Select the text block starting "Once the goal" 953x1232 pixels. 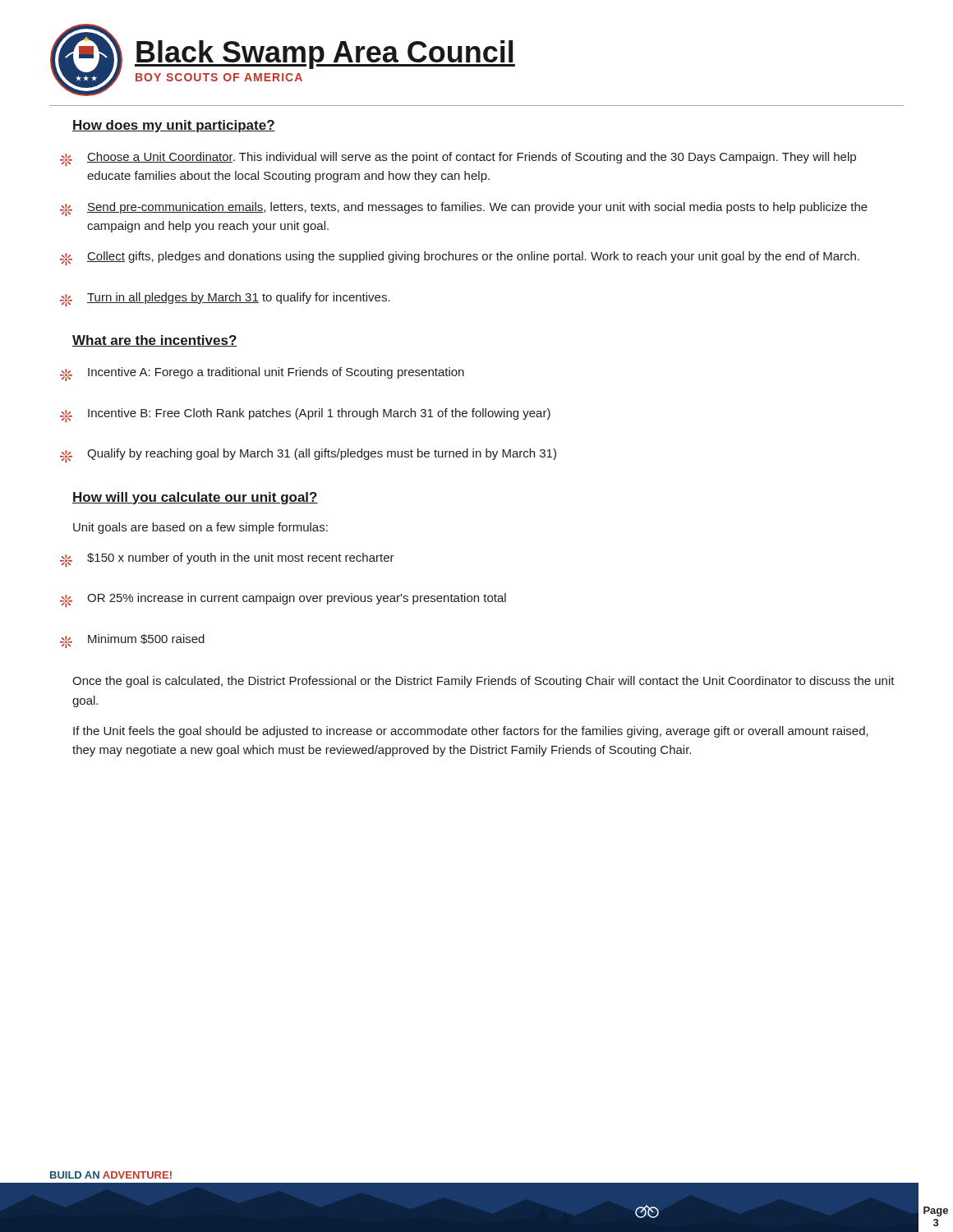pos(483,690)
